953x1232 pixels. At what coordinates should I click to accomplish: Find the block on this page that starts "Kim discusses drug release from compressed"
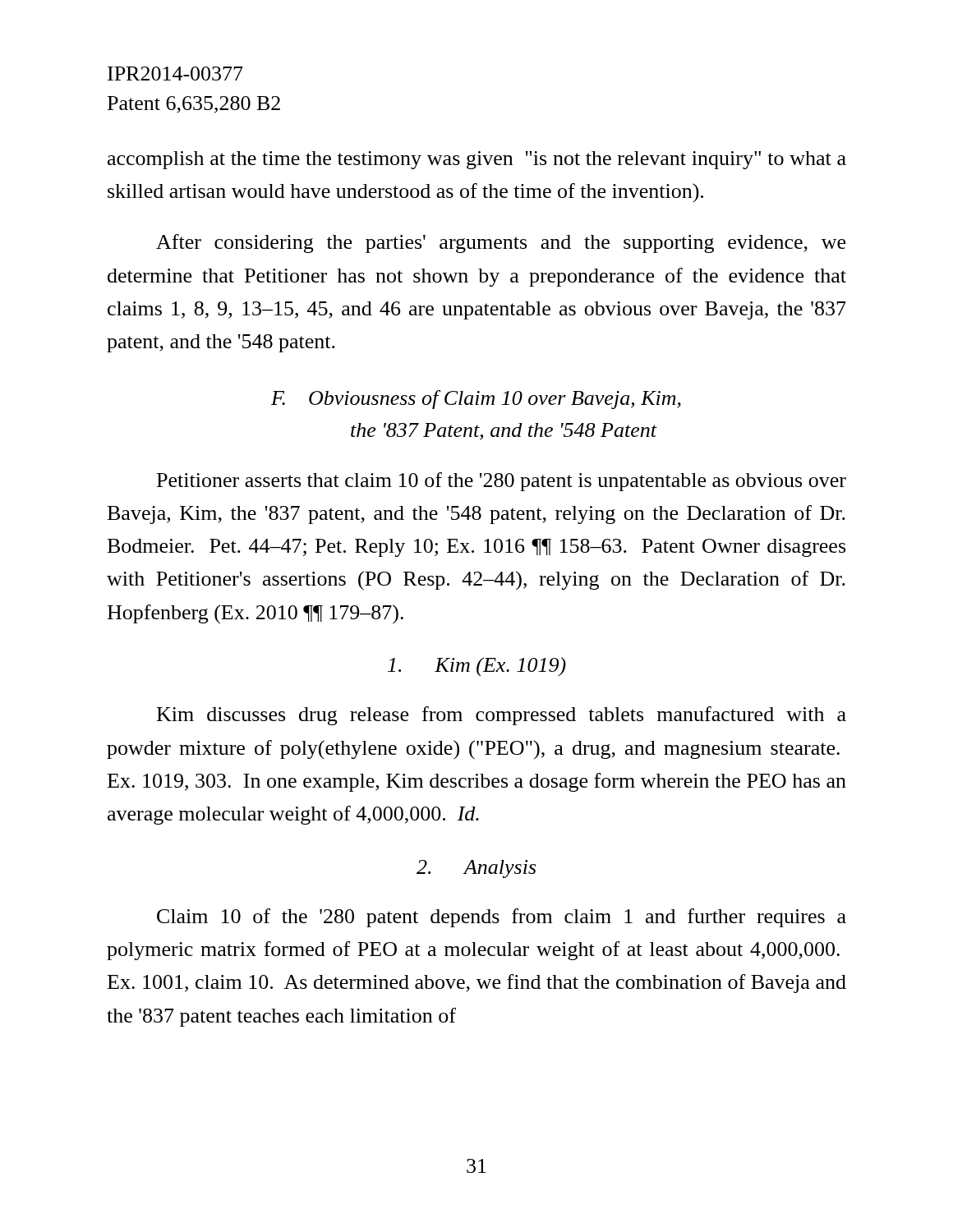pyautogui.click(x=476, y=765)
